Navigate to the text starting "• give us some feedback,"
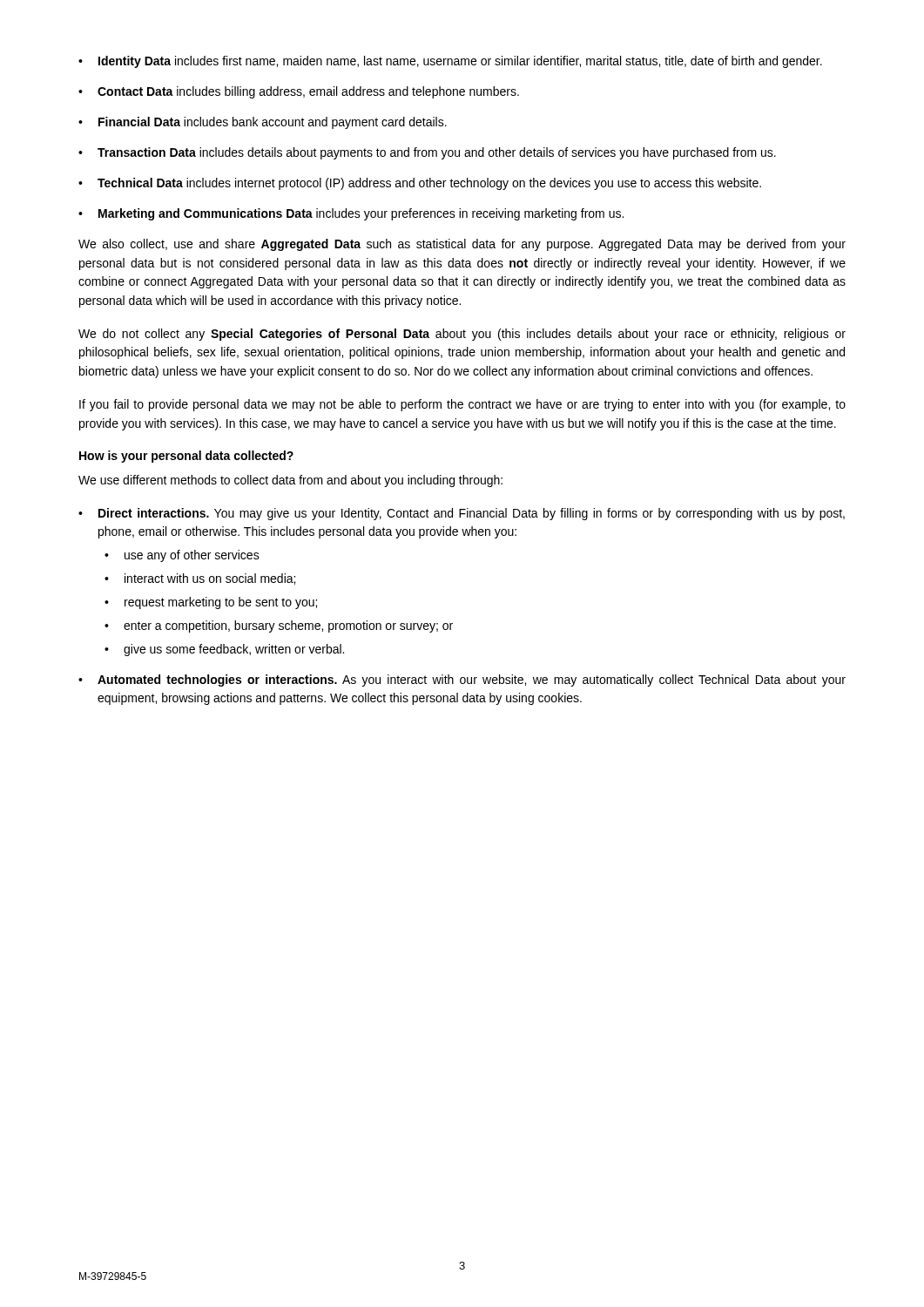 coord(224,650)
